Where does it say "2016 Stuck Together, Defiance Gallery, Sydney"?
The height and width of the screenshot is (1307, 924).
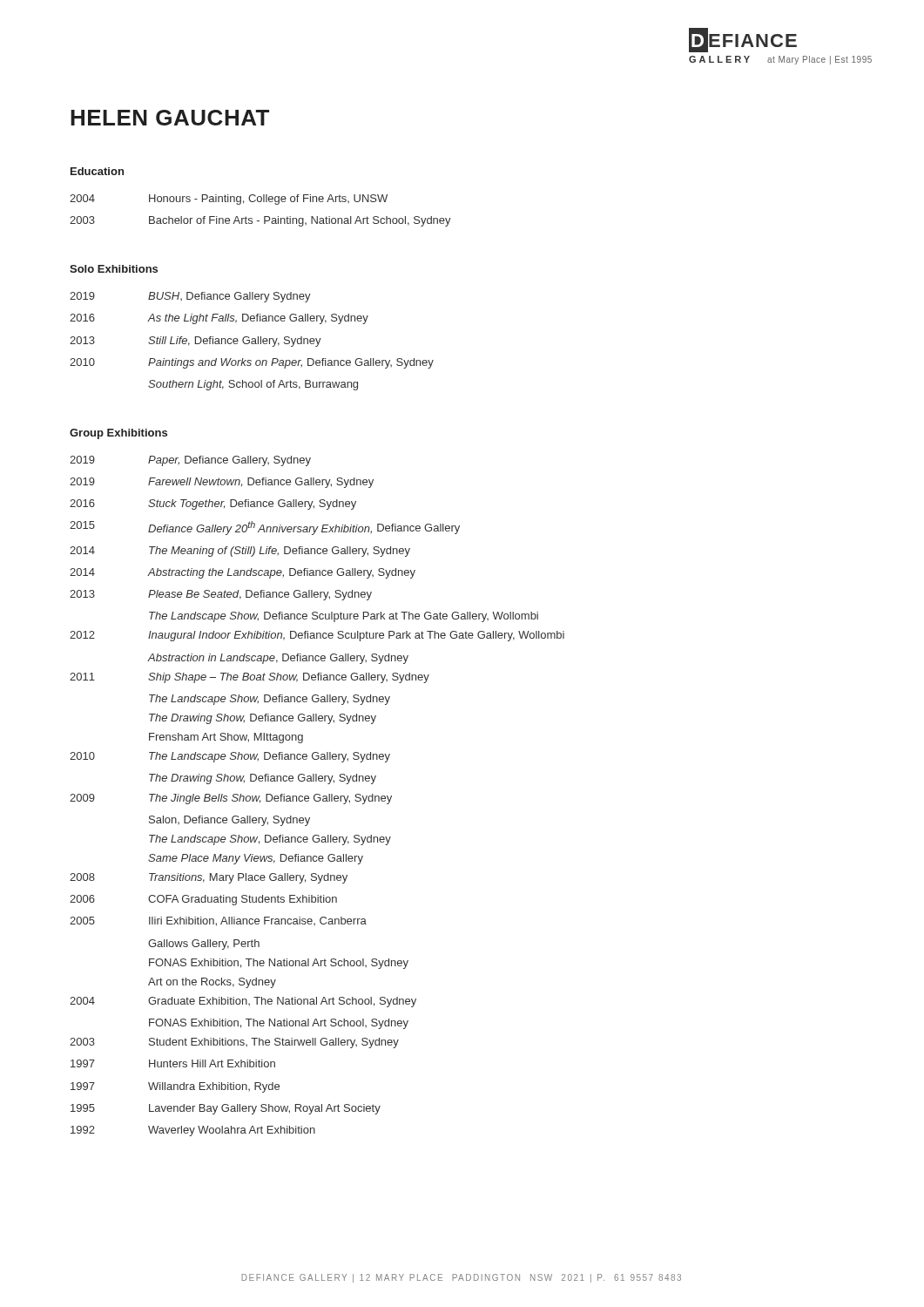(213, 505)
